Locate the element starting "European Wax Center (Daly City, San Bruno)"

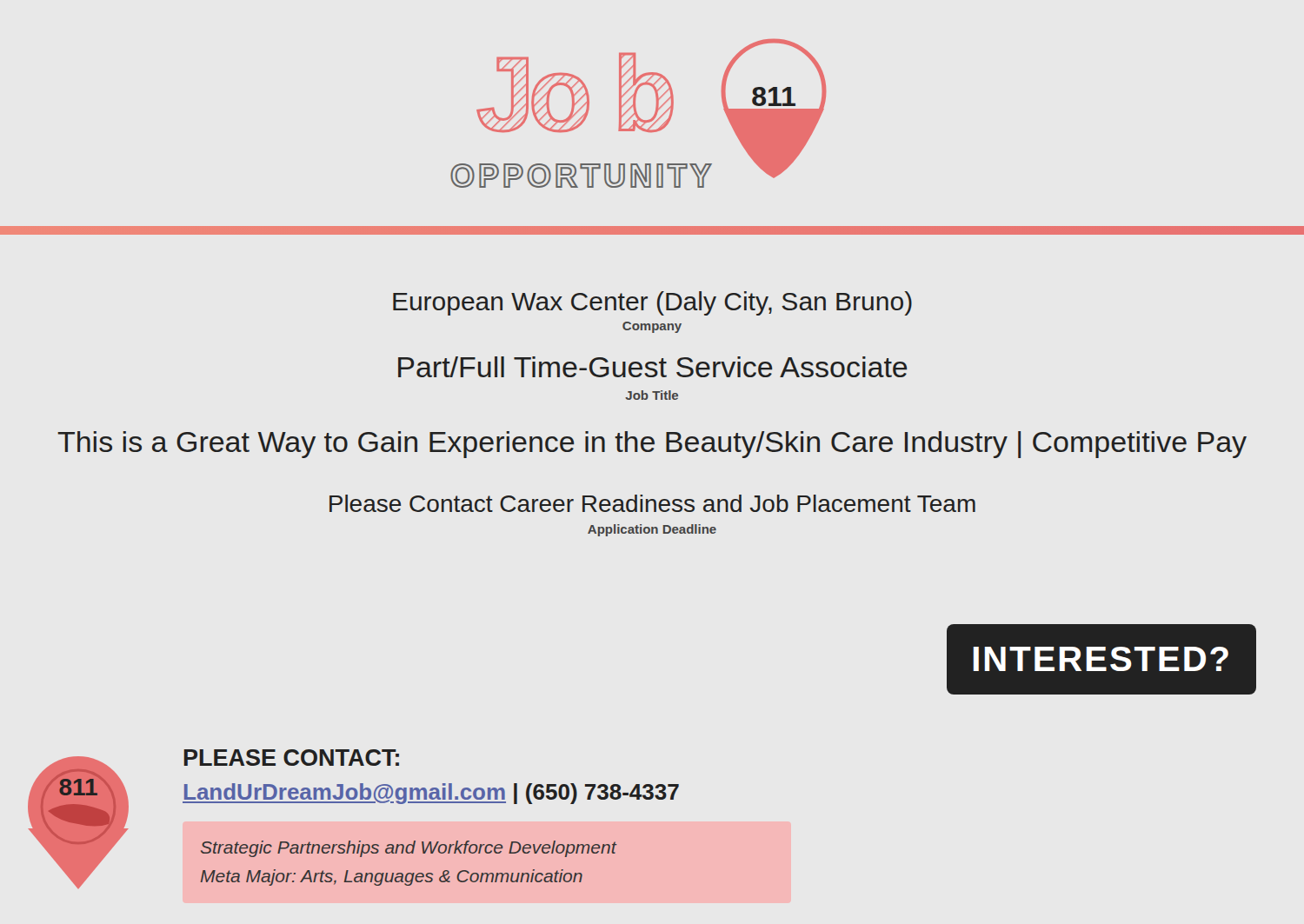point(652,301)
